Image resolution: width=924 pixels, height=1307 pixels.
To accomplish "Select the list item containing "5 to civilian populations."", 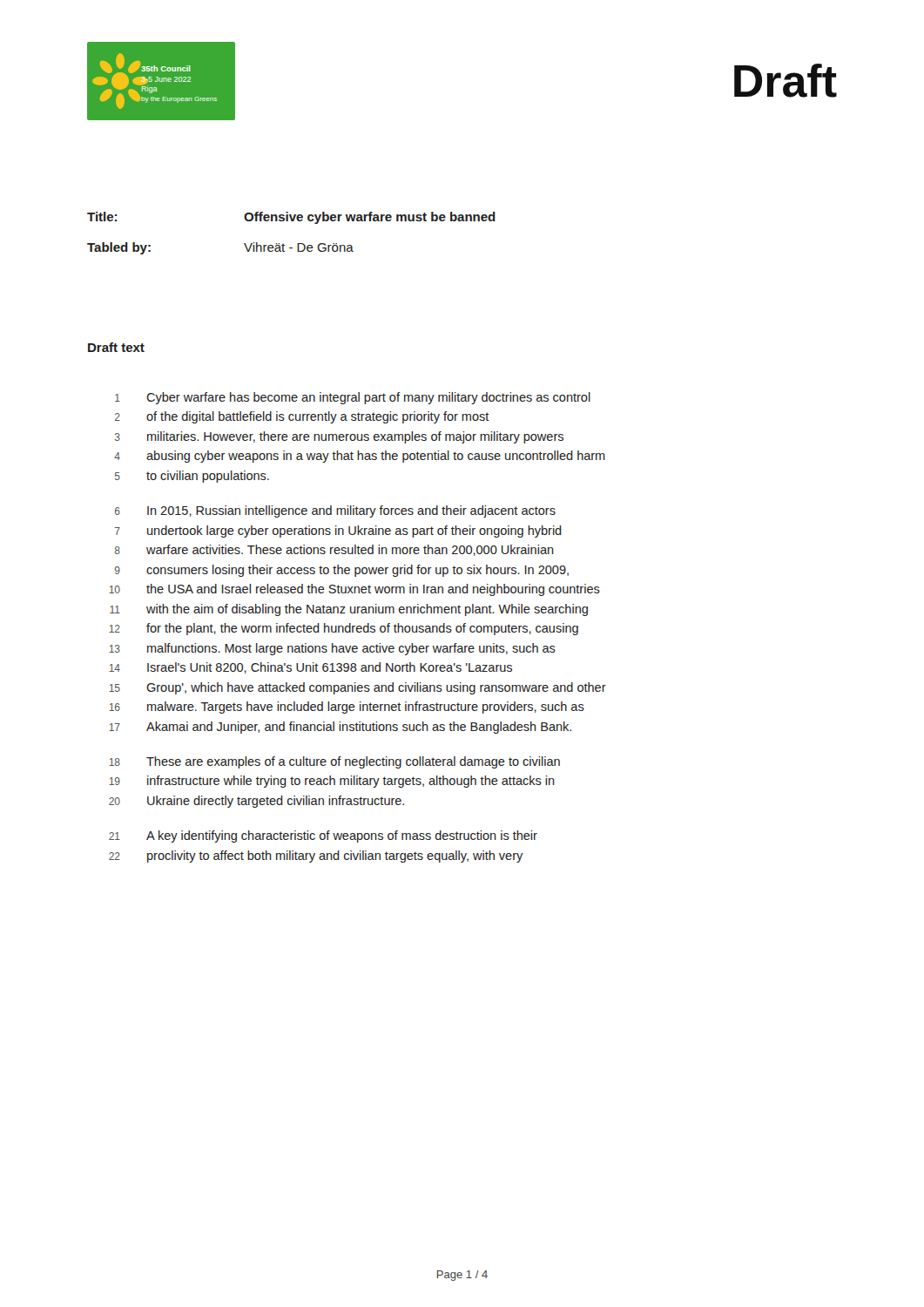I will 179,476.
